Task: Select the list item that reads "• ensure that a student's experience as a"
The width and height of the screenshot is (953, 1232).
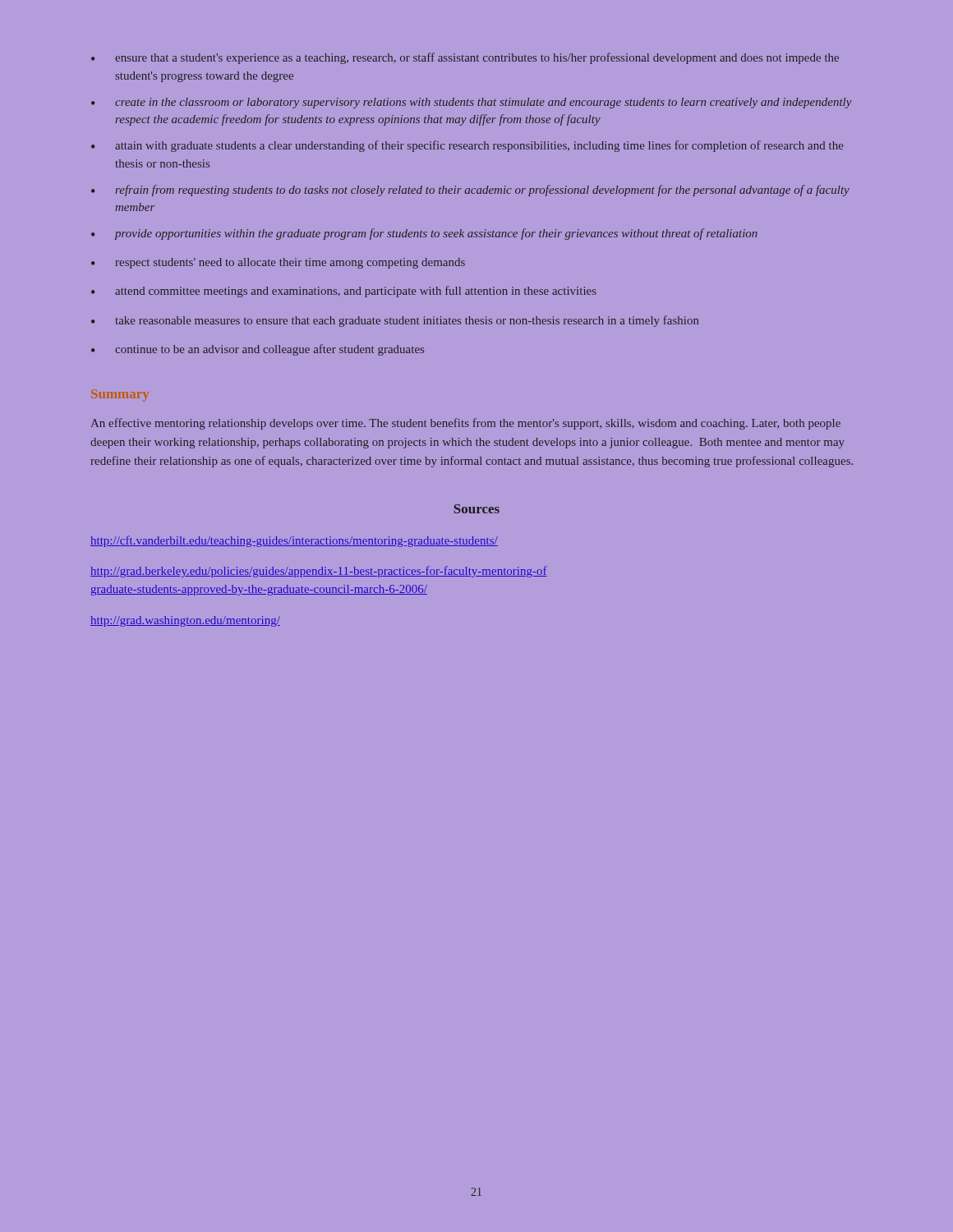Action: pos(476,67)
